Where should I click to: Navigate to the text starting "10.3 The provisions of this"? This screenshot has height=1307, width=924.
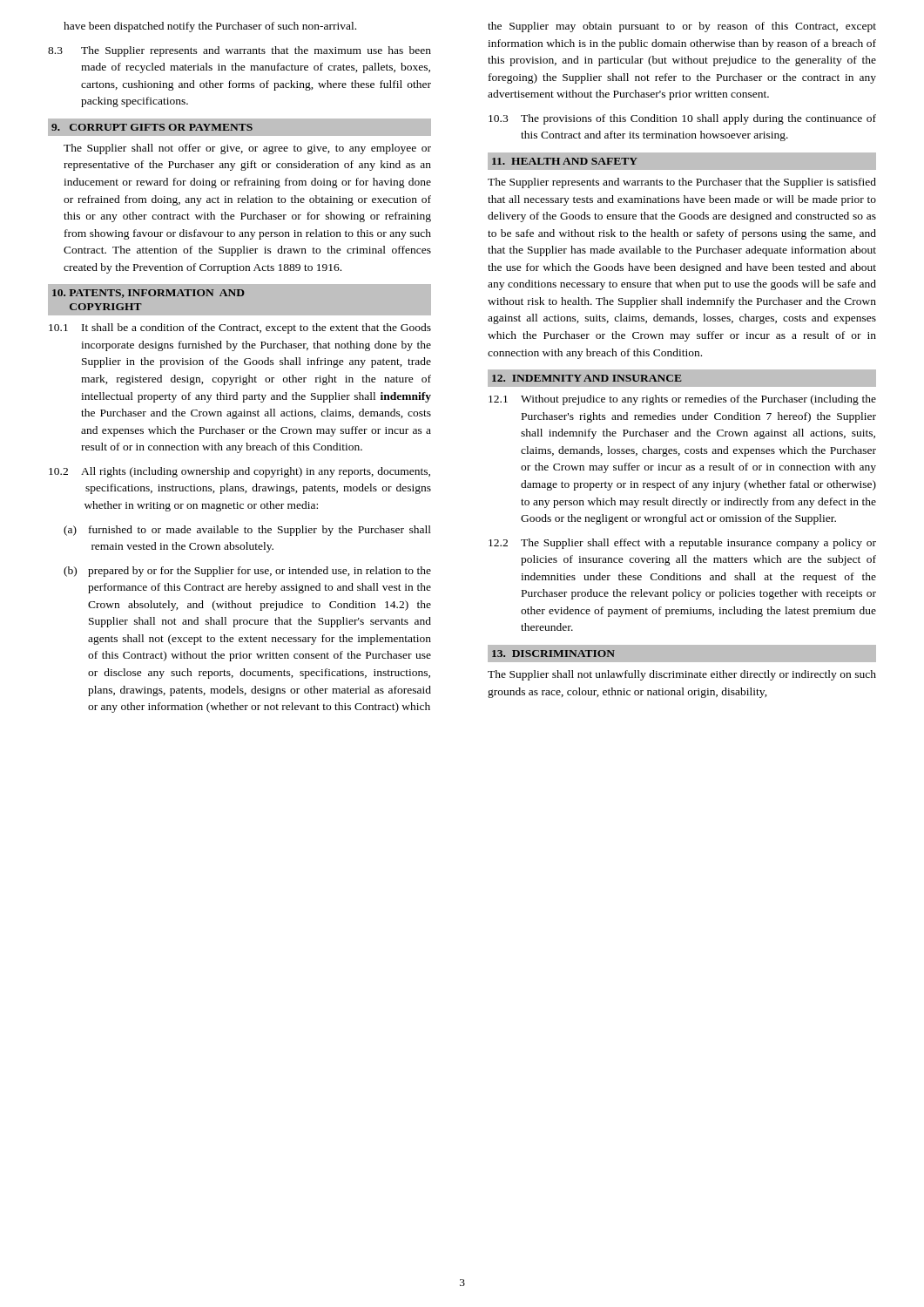(682, 127)
